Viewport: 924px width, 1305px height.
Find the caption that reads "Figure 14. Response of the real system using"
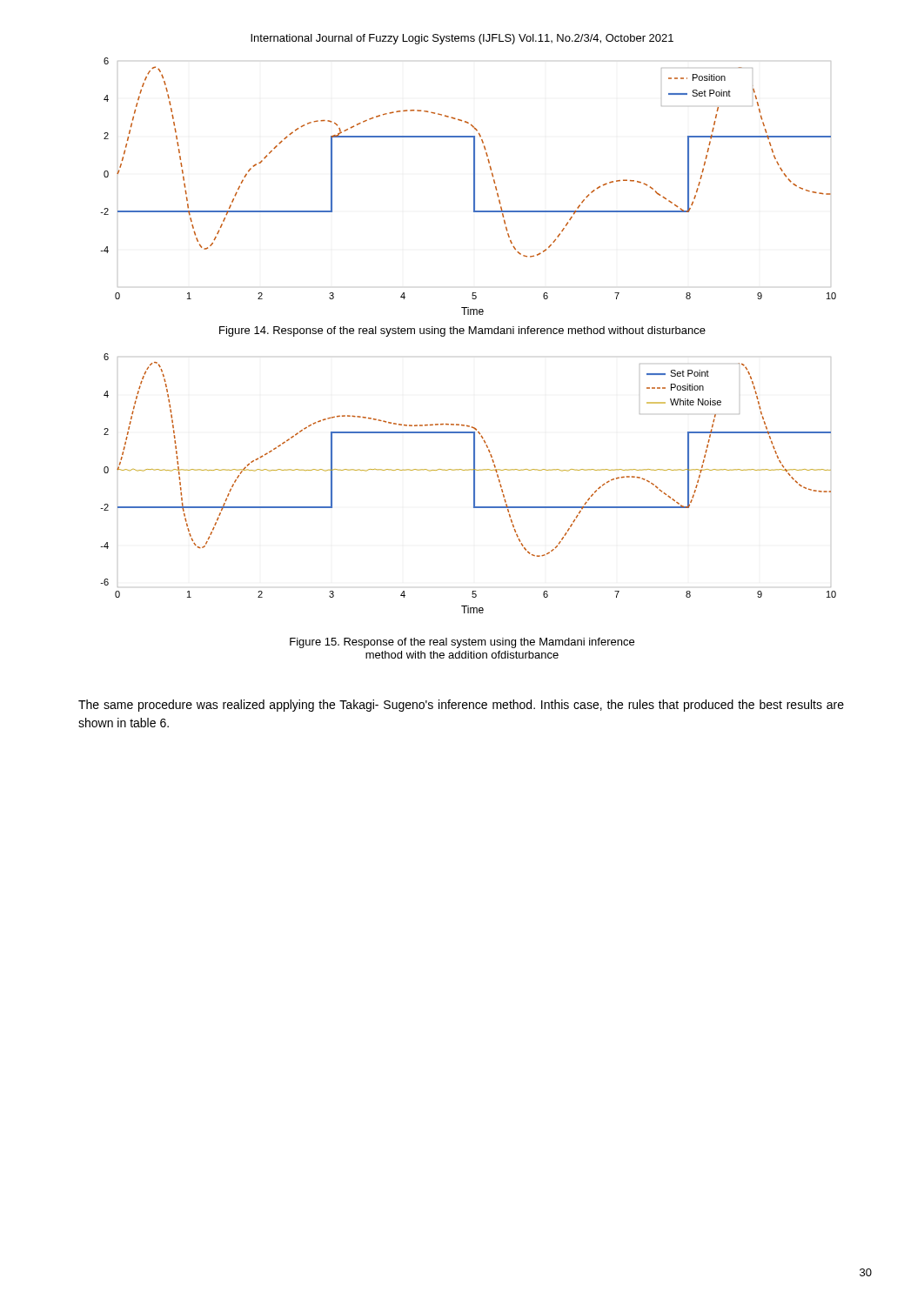click(x=462, y=330)
